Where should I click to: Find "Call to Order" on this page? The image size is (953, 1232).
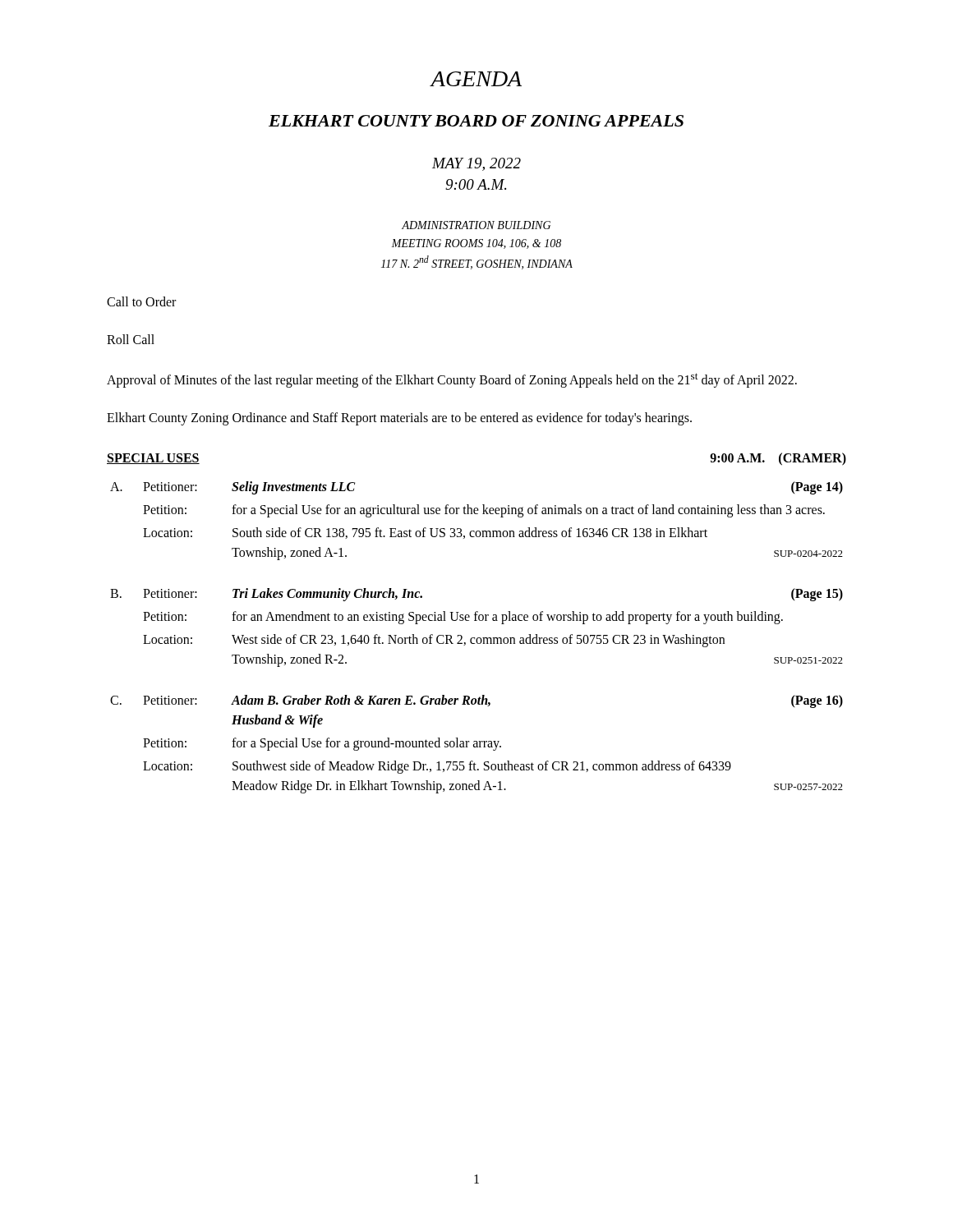pyautogui.click(x=141, y=302)
